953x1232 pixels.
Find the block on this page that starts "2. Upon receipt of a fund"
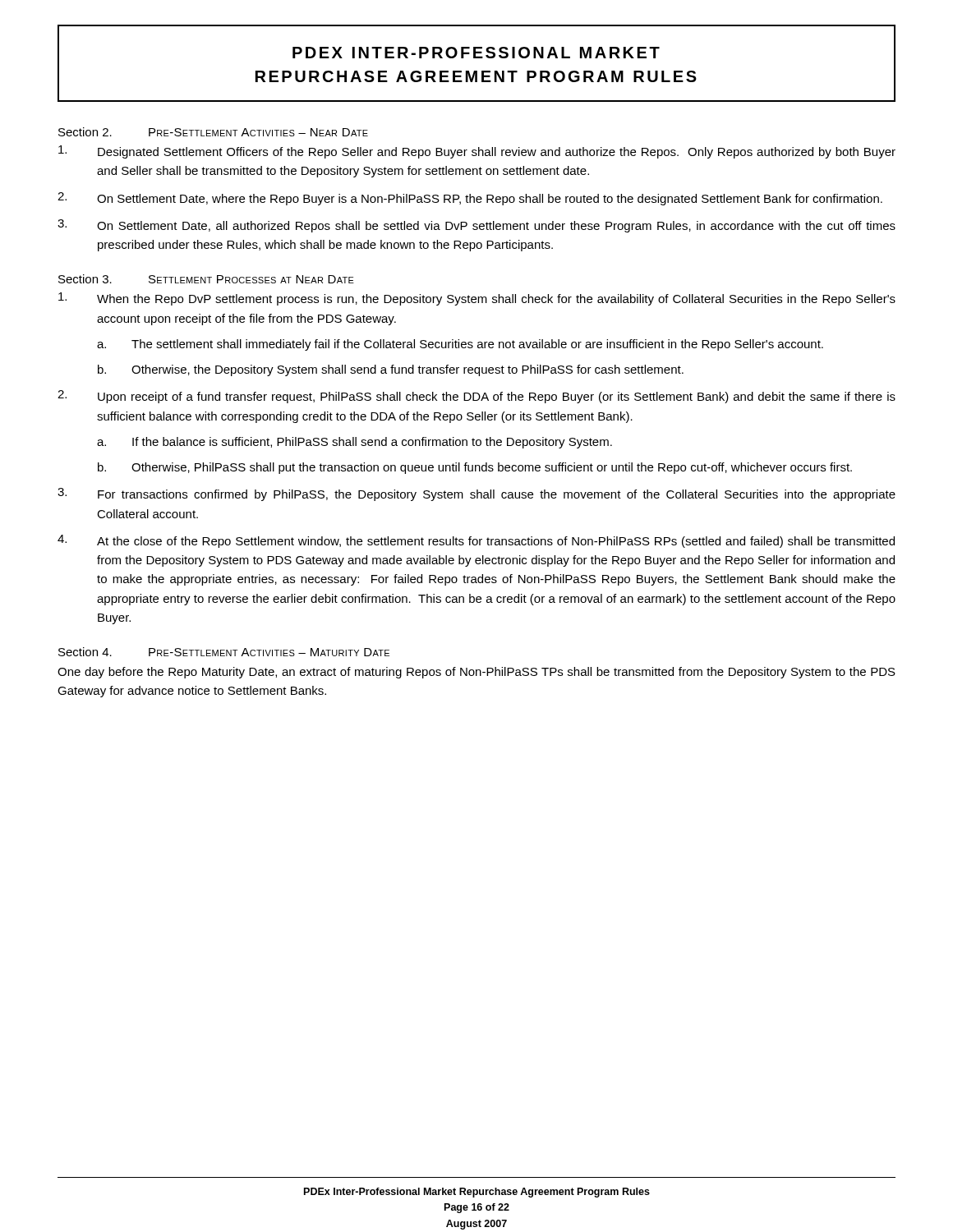coord(476,432)
